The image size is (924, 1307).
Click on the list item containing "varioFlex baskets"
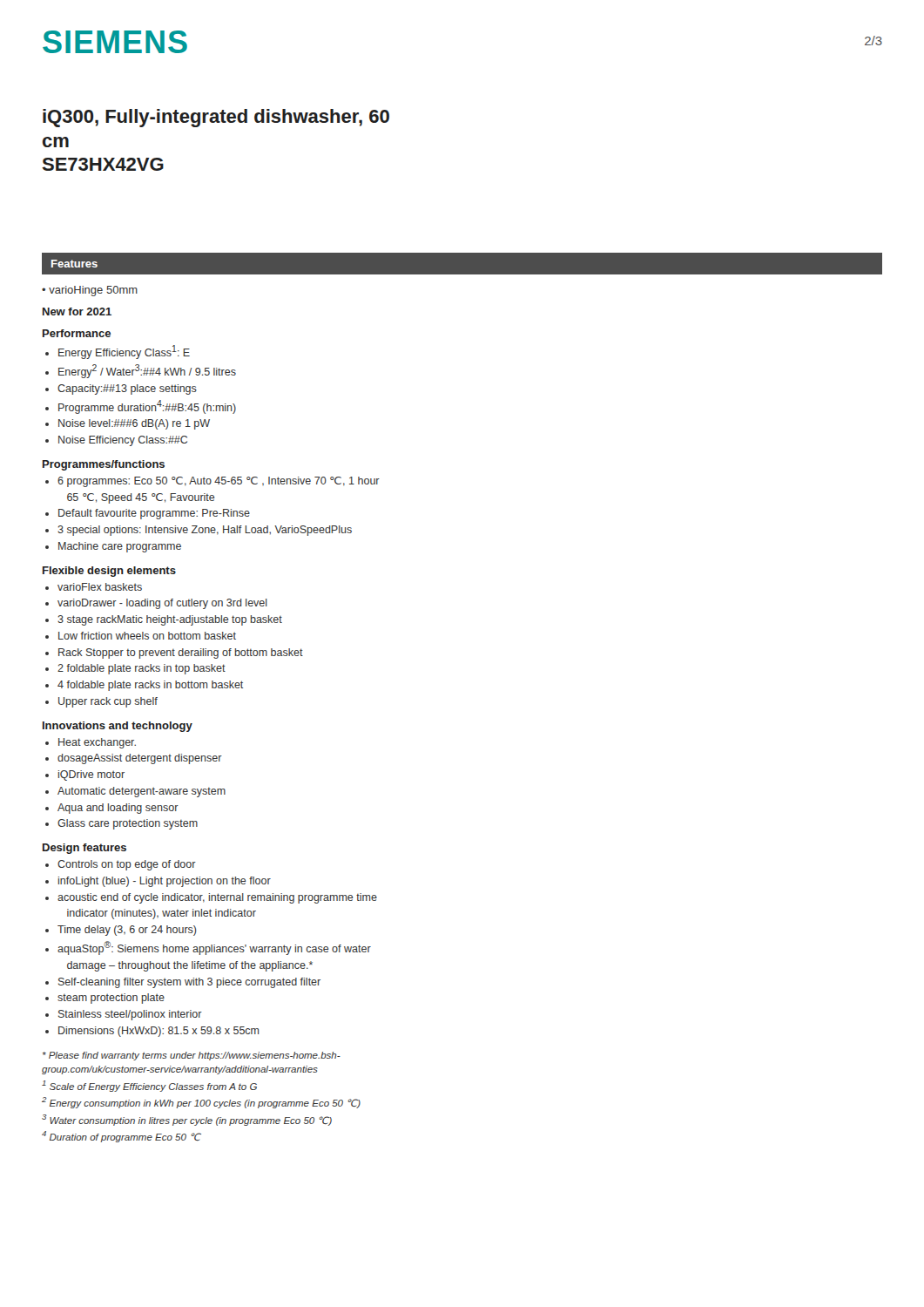tap(100, 587)
